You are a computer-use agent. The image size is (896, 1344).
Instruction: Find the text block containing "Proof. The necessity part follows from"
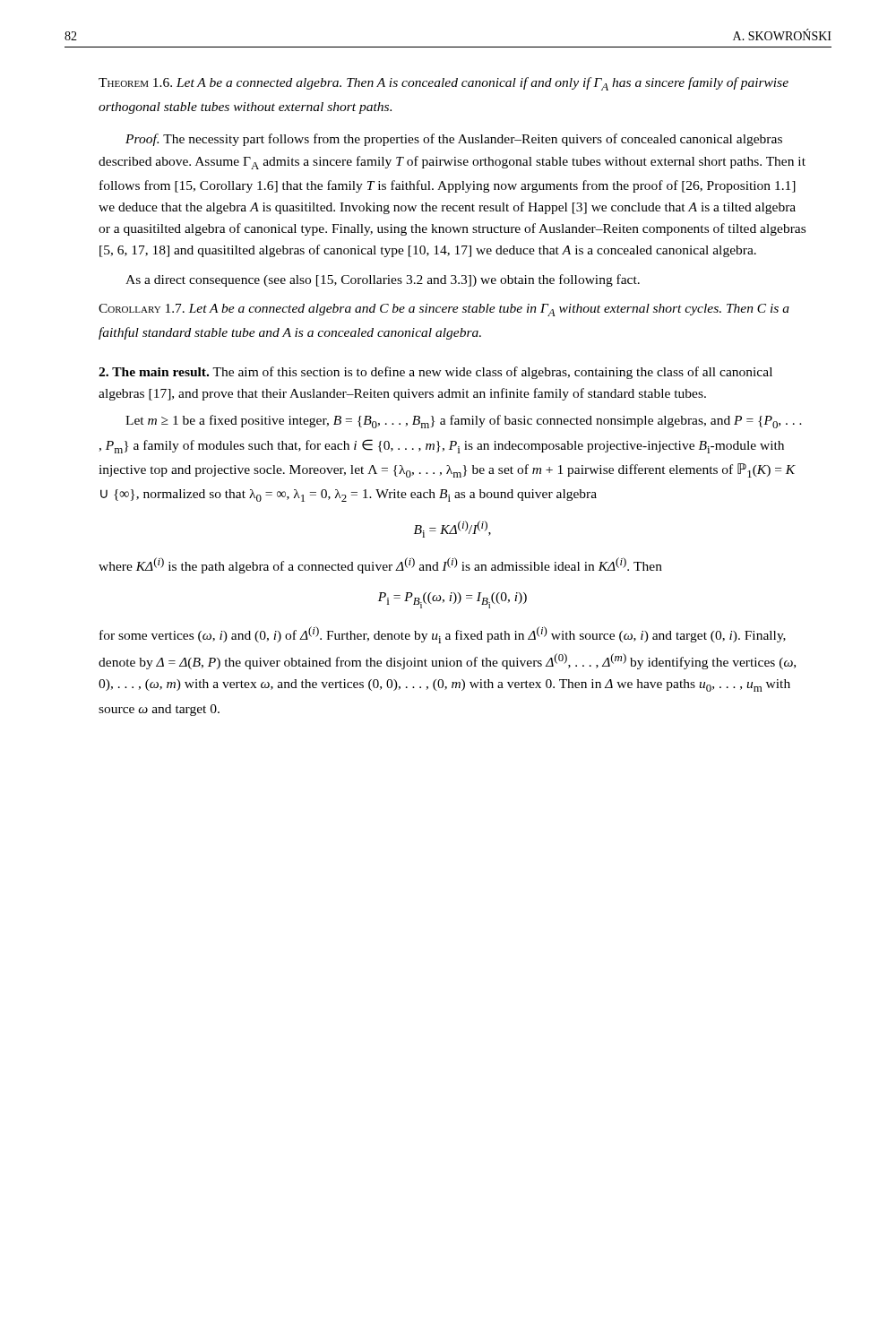click(452, 195)
